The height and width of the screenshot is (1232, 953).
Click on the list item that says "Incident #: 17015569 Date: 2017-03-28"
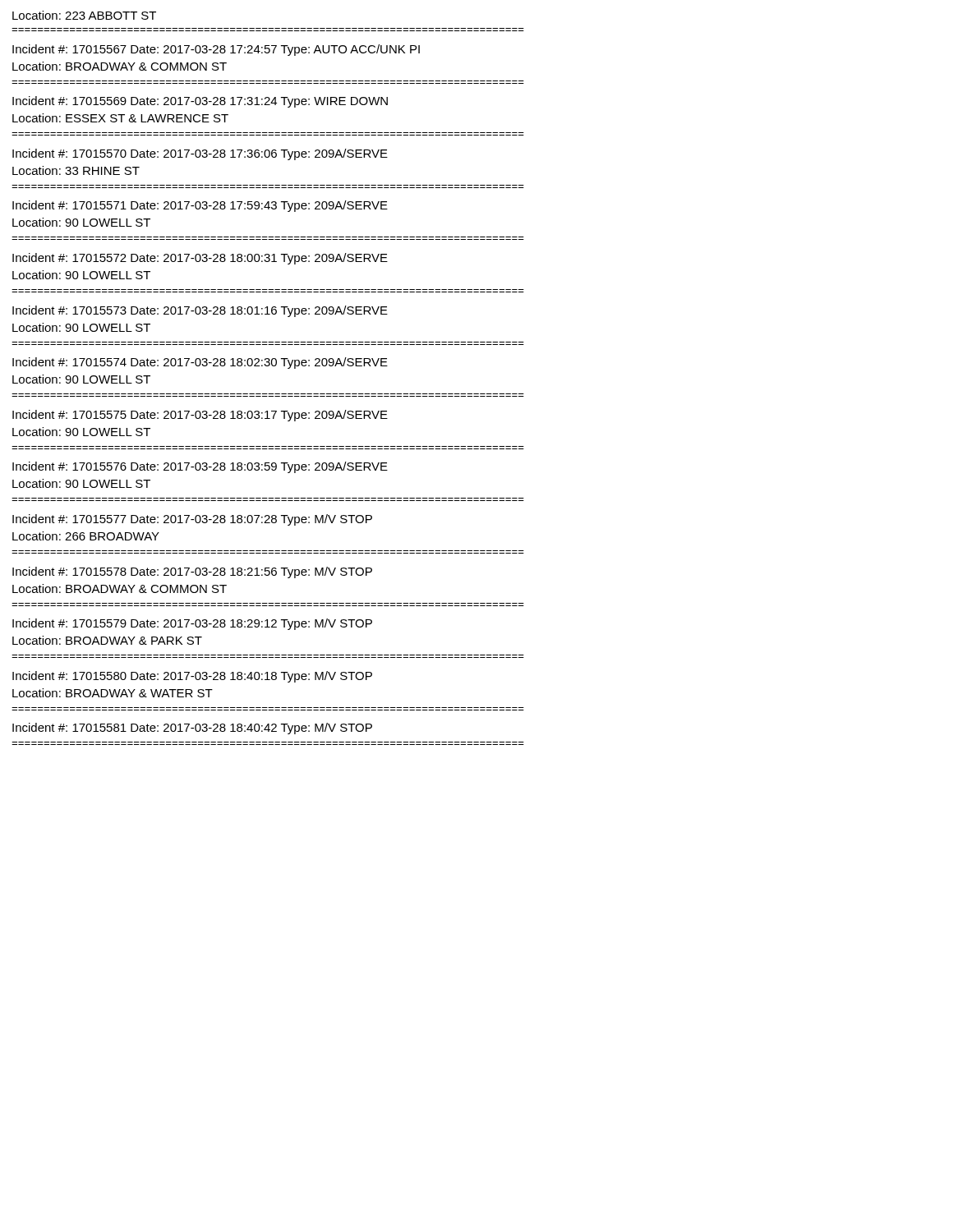200,102
